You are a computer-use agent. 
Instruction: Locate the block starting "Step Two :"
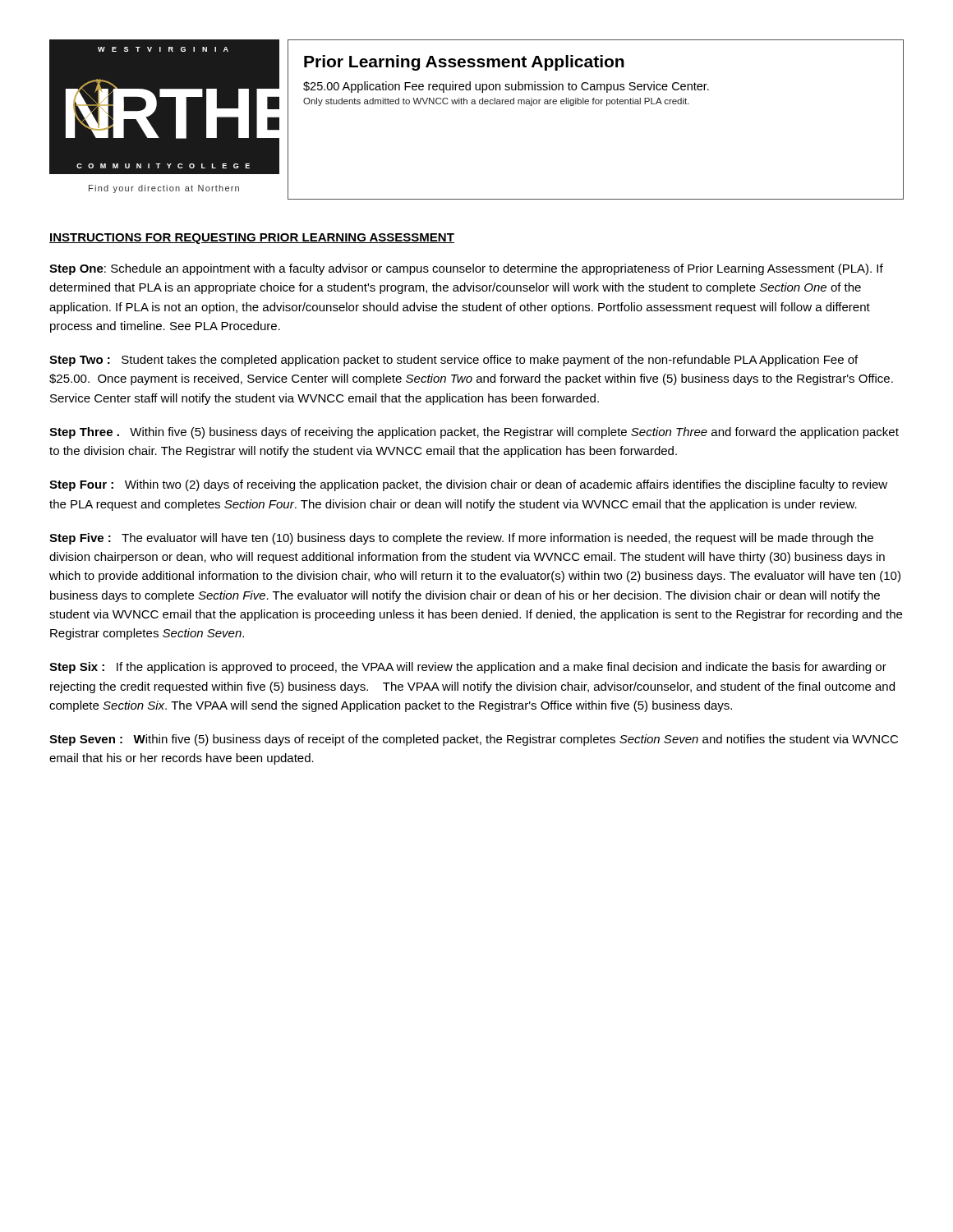click(x=476, y=379)
